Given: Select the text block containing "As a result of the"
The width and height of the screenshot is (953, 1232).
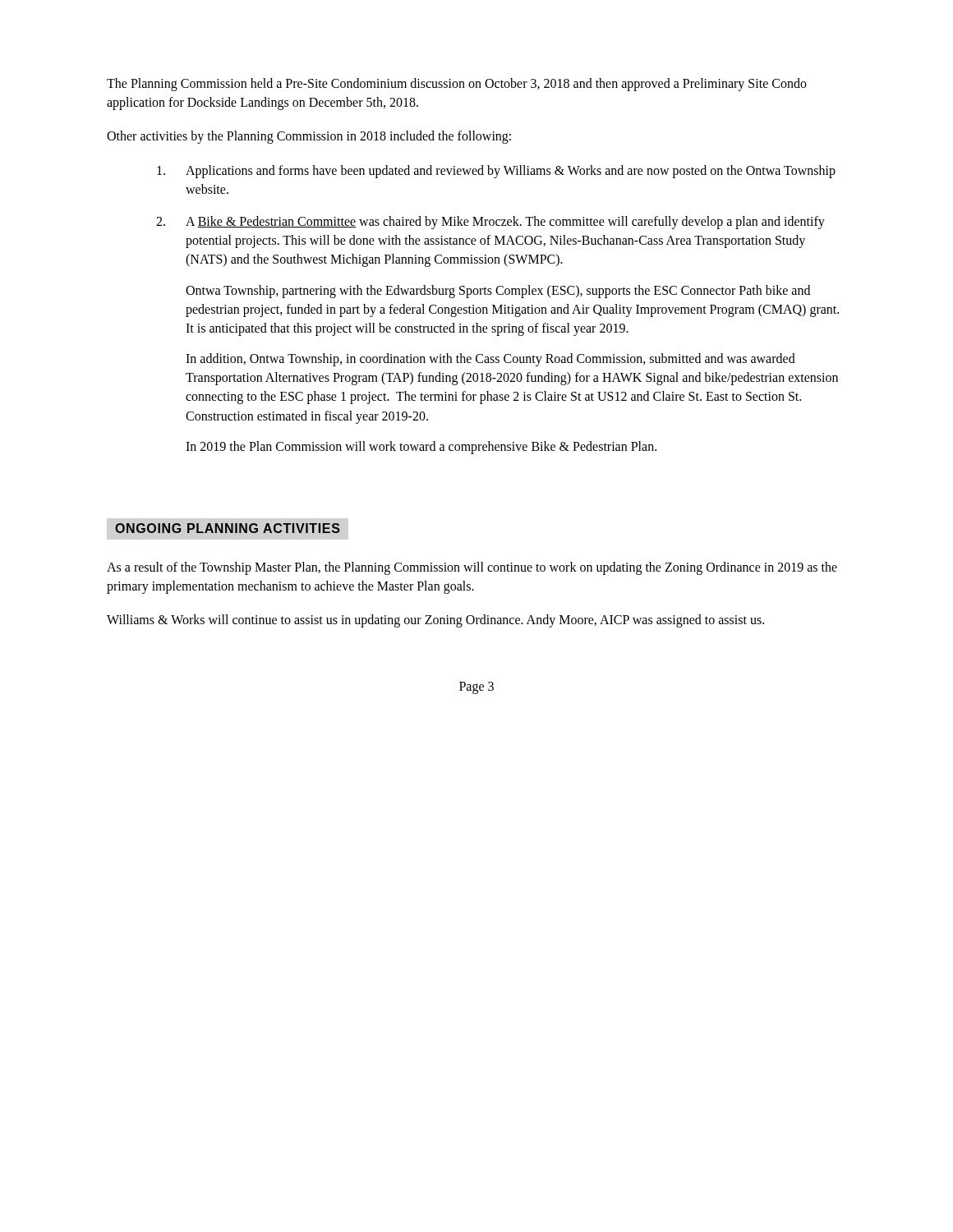Looking at the screenshot, I should tap(472, 577).
